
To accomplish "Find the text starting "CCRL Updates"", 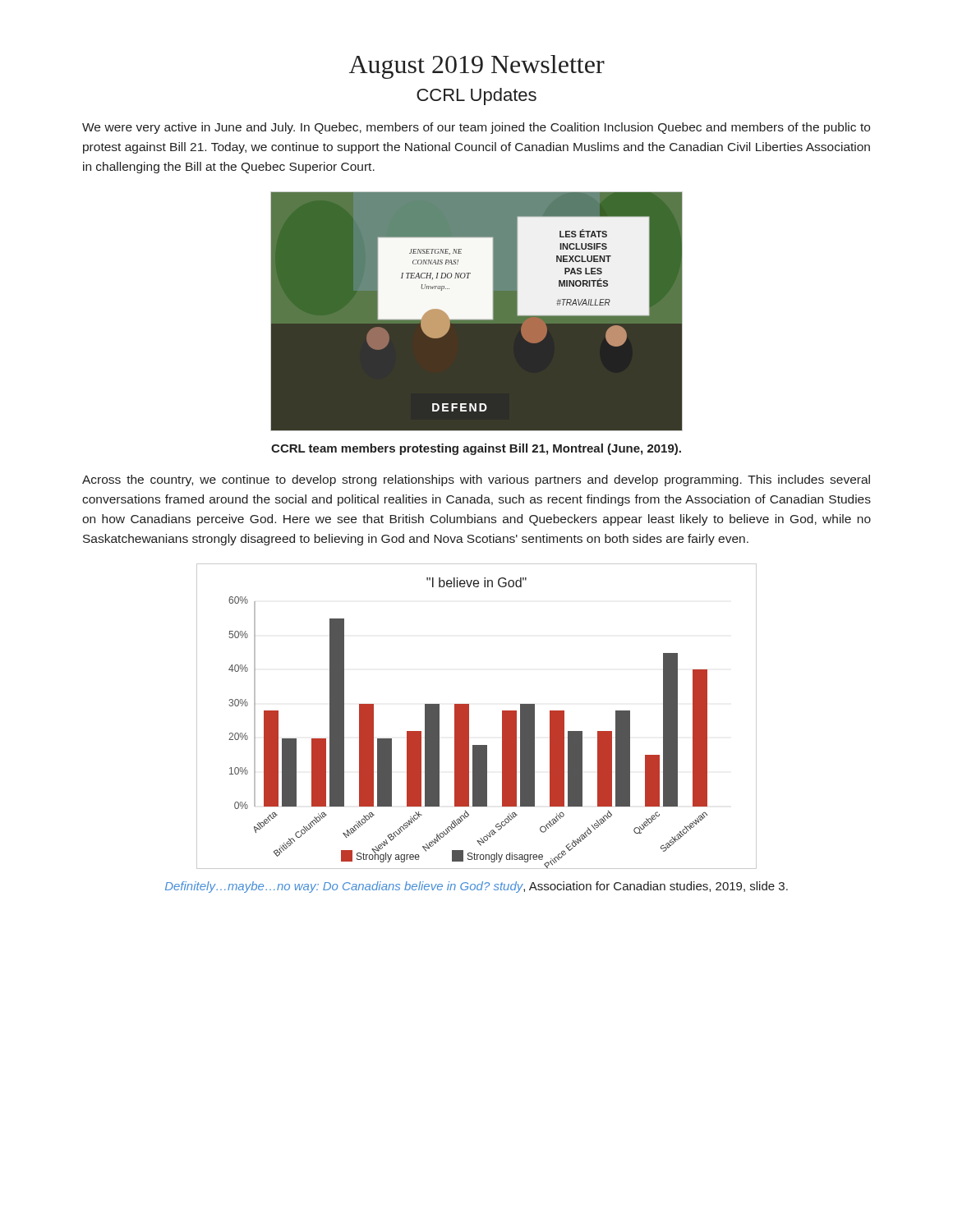I will (x=476, y=95).
